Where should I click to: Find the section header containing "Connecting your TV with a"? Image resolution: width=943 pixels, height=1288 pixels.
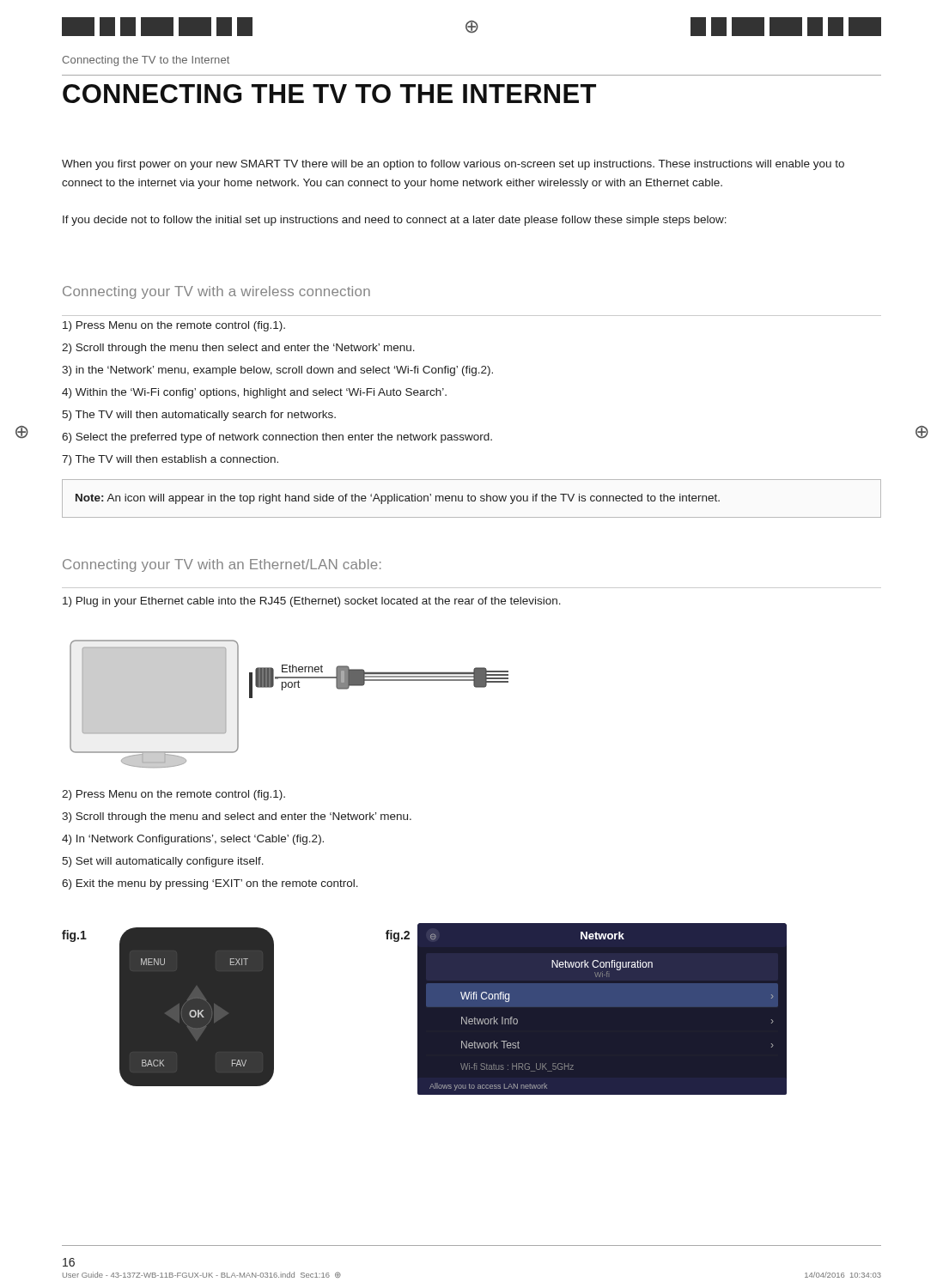click(x=216, y=292)
